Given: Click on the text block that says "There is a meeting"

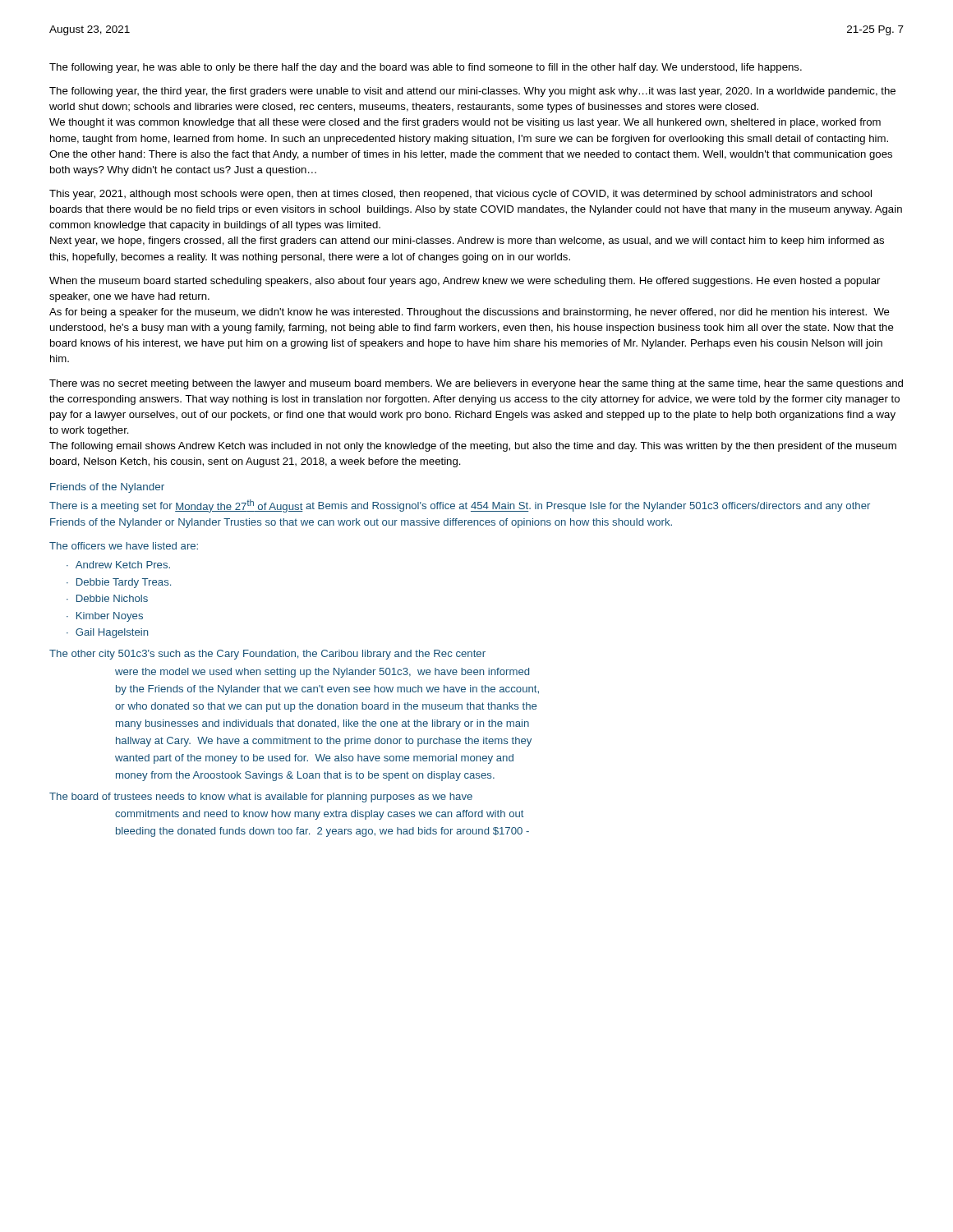Looking at the screenshot, I should pos(460,513).
